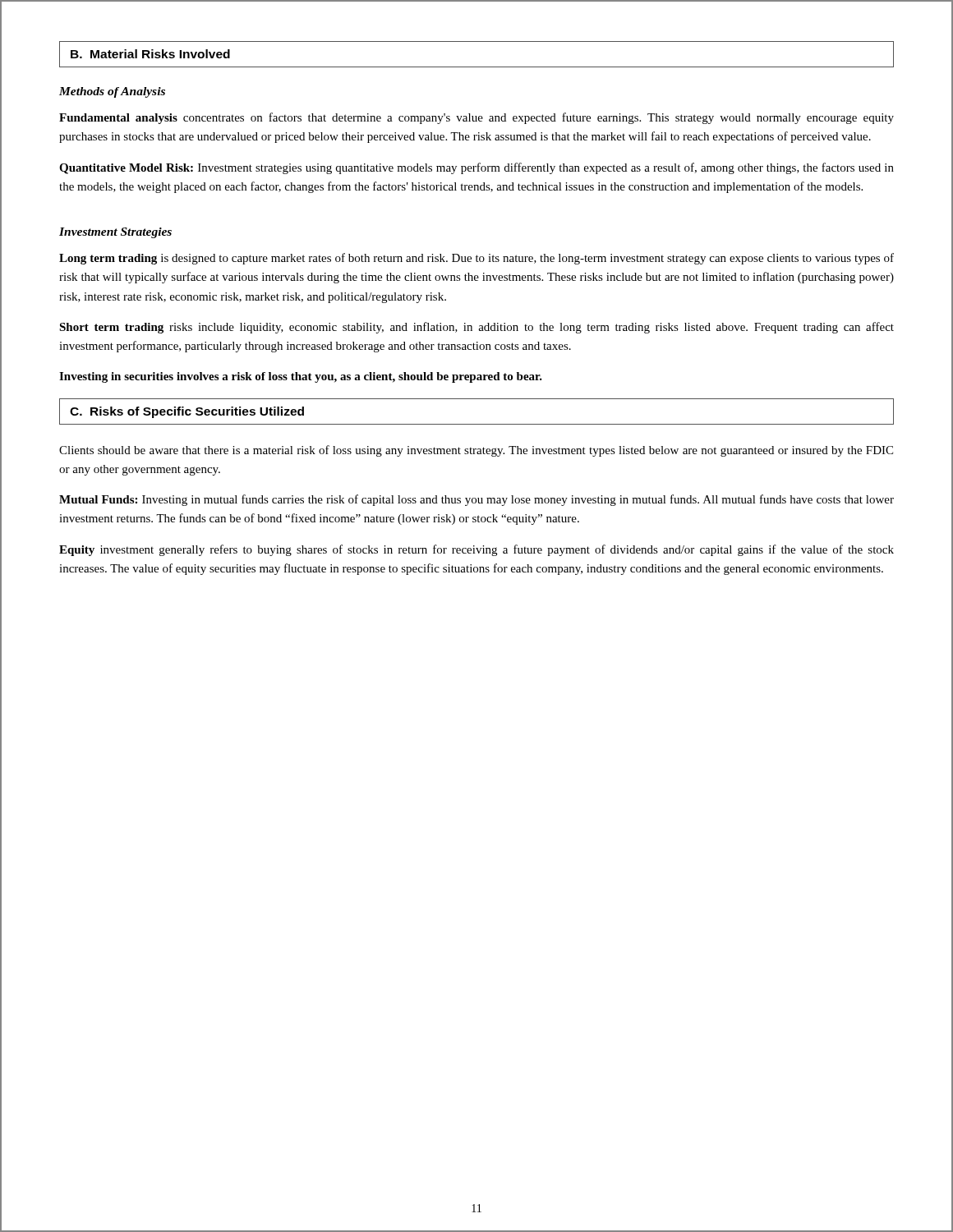The height and width of the screenshot is (1232, 953).
Task: Navigate to the passage starting "Fundamental analysis concentrates on factors"
Action: point(476,127)
